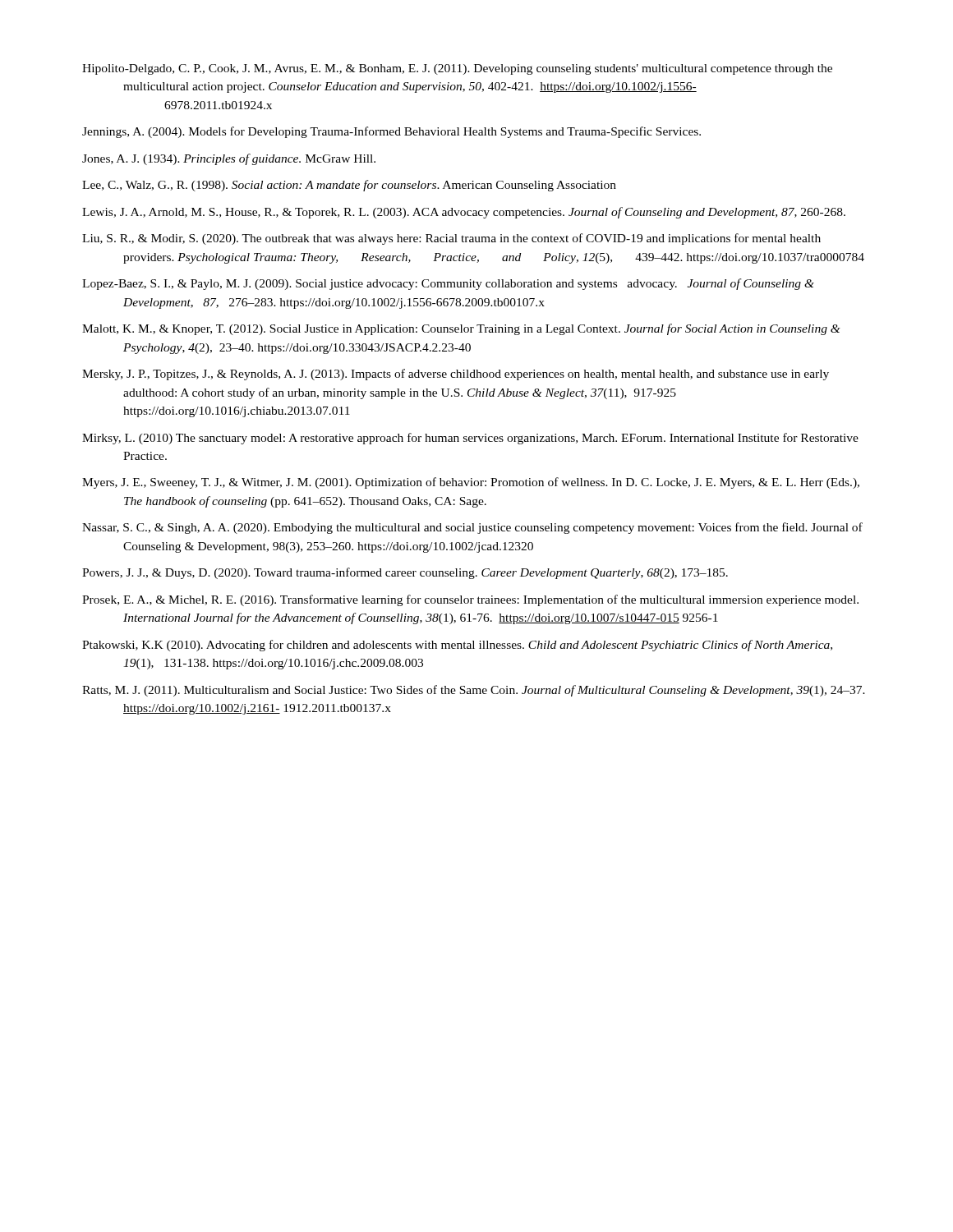The image size is (953, 1232).
Task: Point to the passage starting "Jones, A. J."
Action: [229, 158]
